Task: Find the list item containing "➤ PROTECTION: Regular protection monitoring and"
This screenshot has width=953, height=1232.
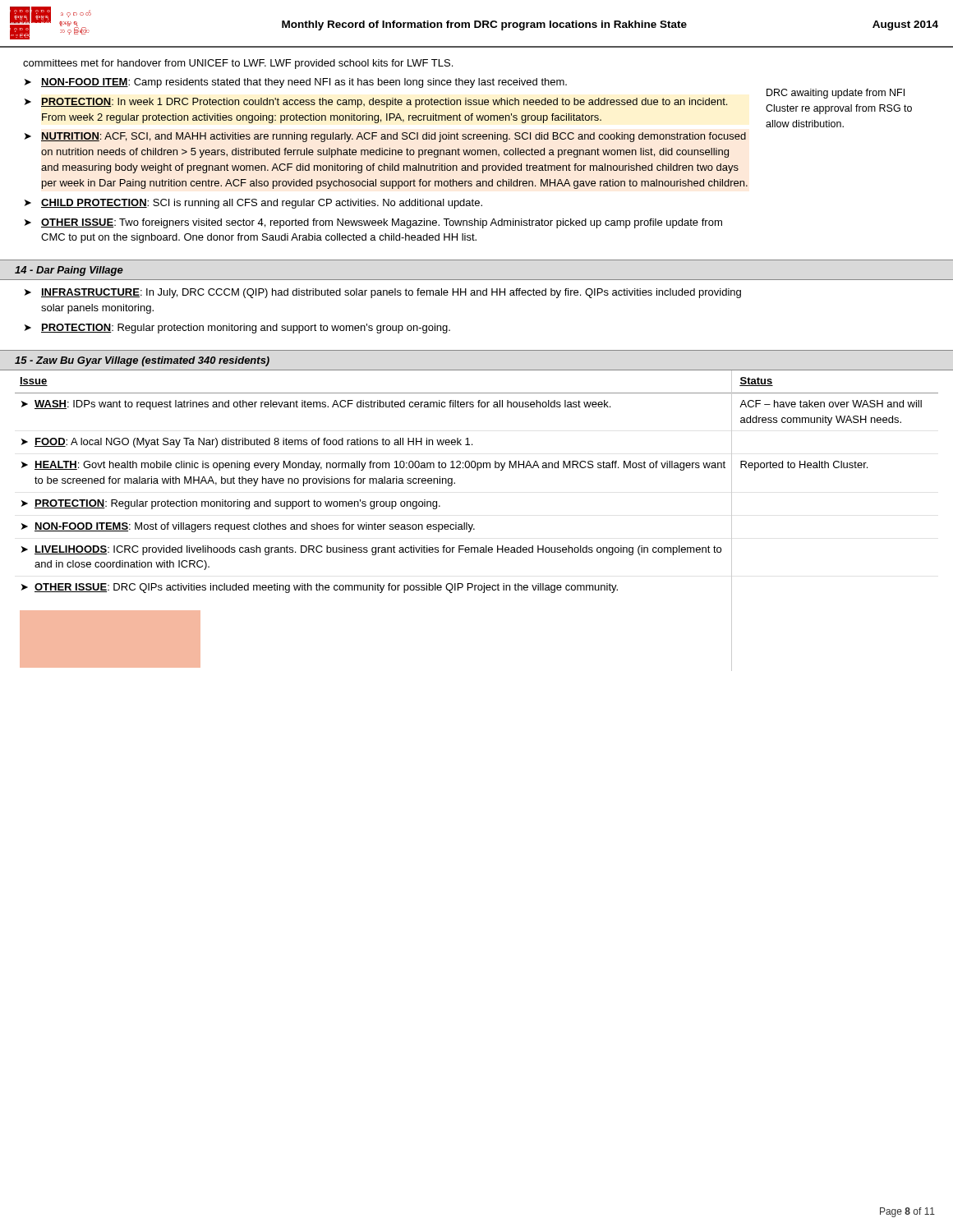Action: [386, 328]
